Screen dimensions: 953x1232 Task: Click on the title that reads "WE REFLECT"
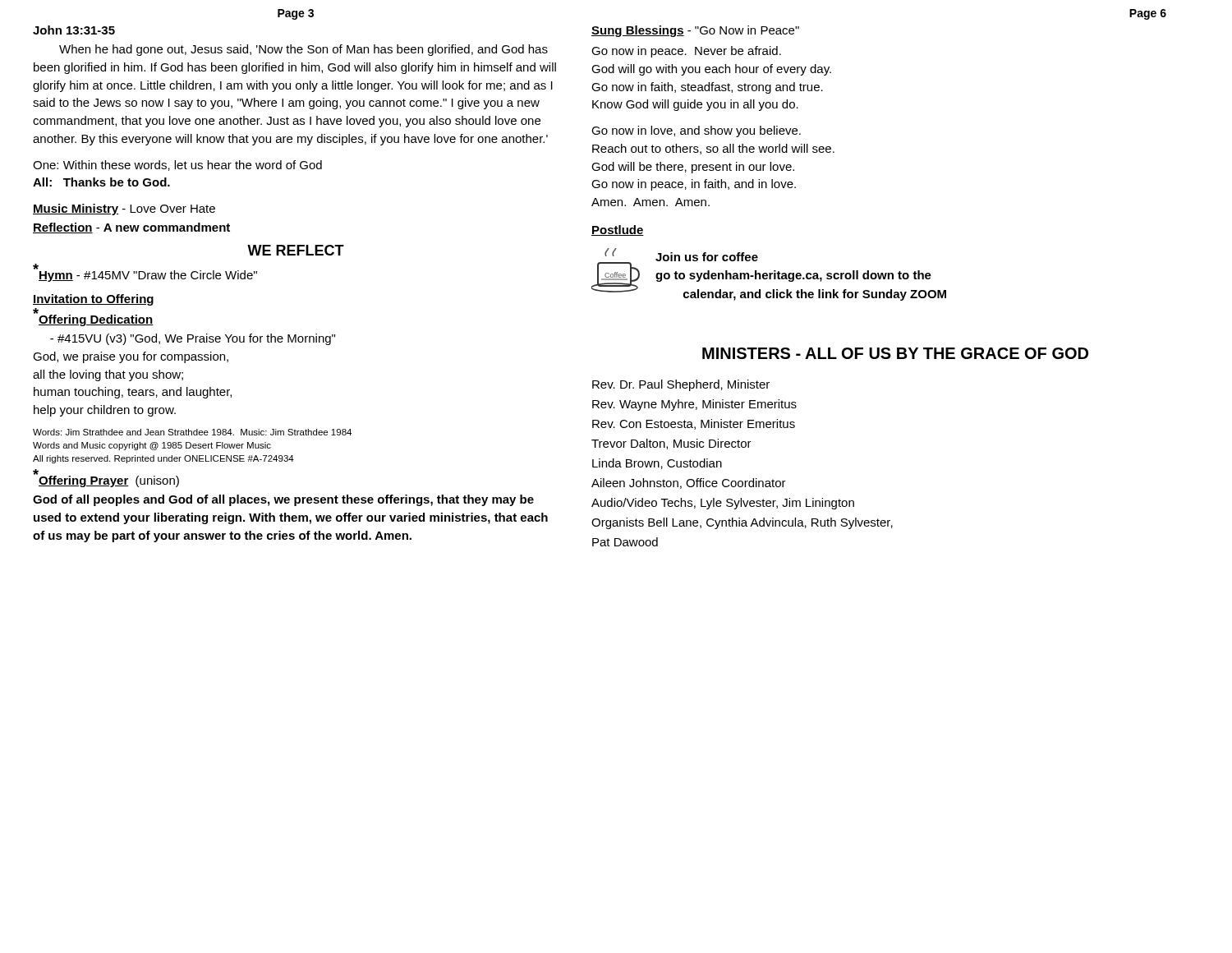click(296, 251)
